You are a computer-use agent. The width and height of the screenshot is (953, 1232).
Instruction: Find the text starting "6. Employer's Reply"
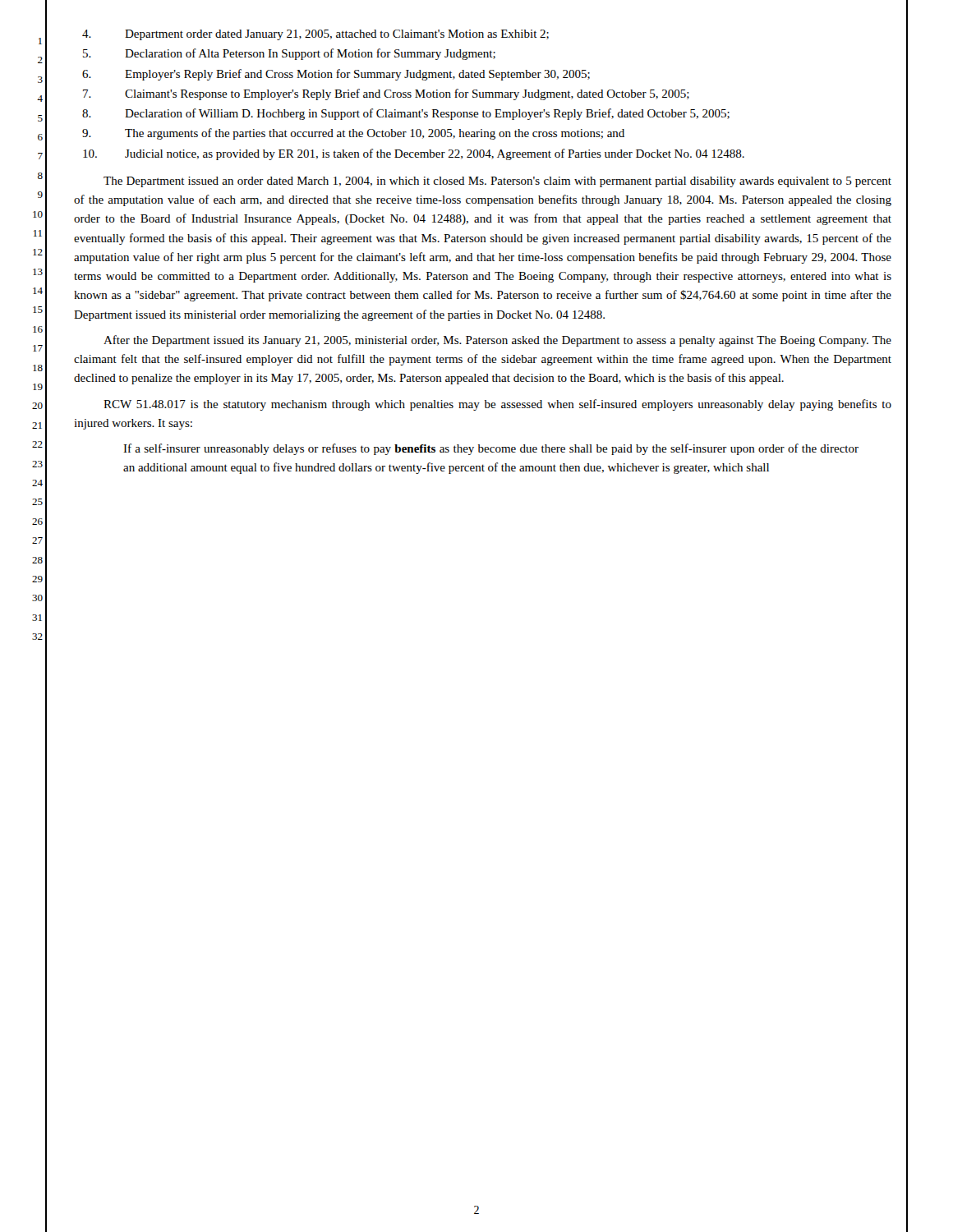(x=483, y=74)
